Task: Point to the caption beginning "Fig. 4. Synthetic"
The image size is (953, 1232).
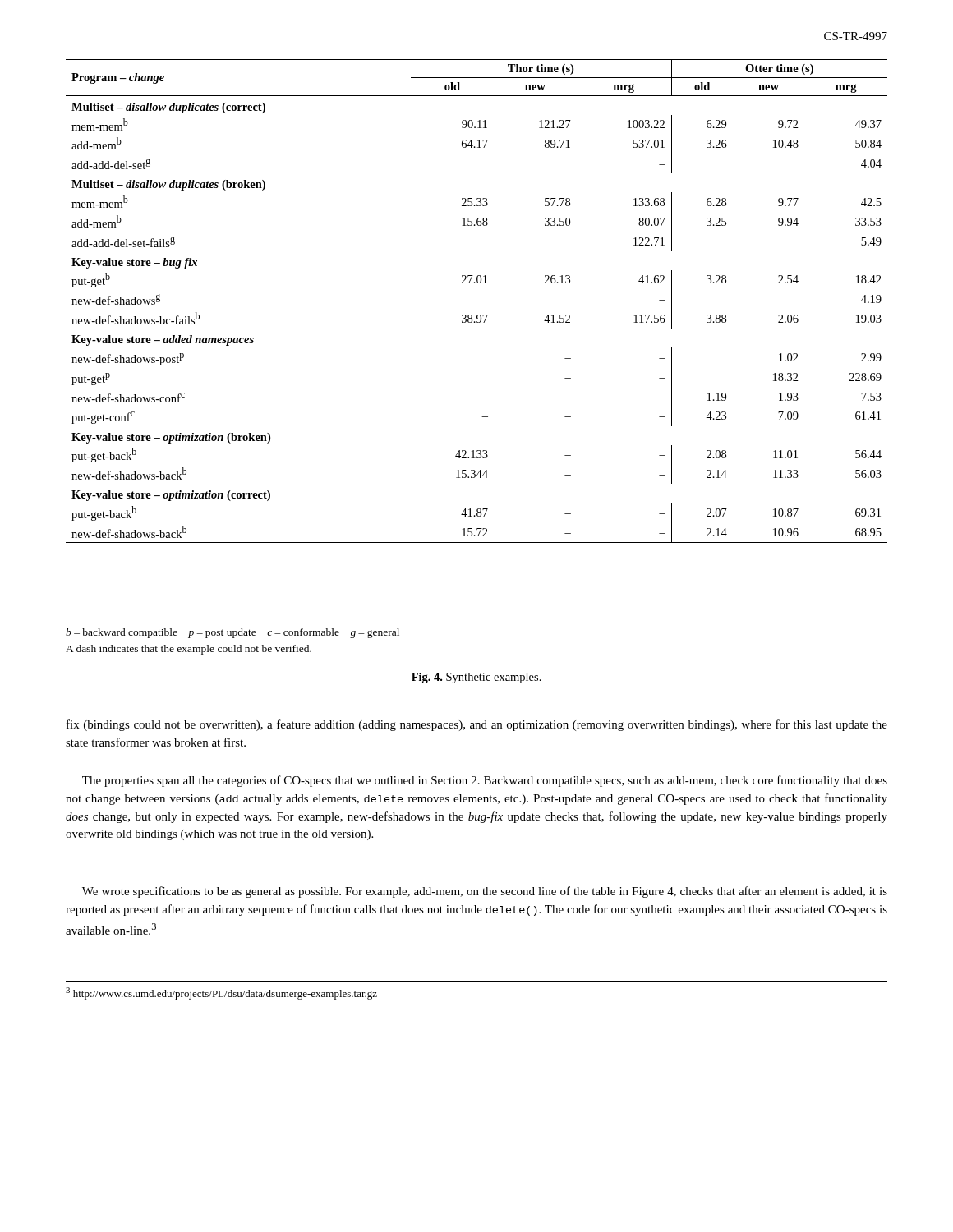Action: [476, 677]
